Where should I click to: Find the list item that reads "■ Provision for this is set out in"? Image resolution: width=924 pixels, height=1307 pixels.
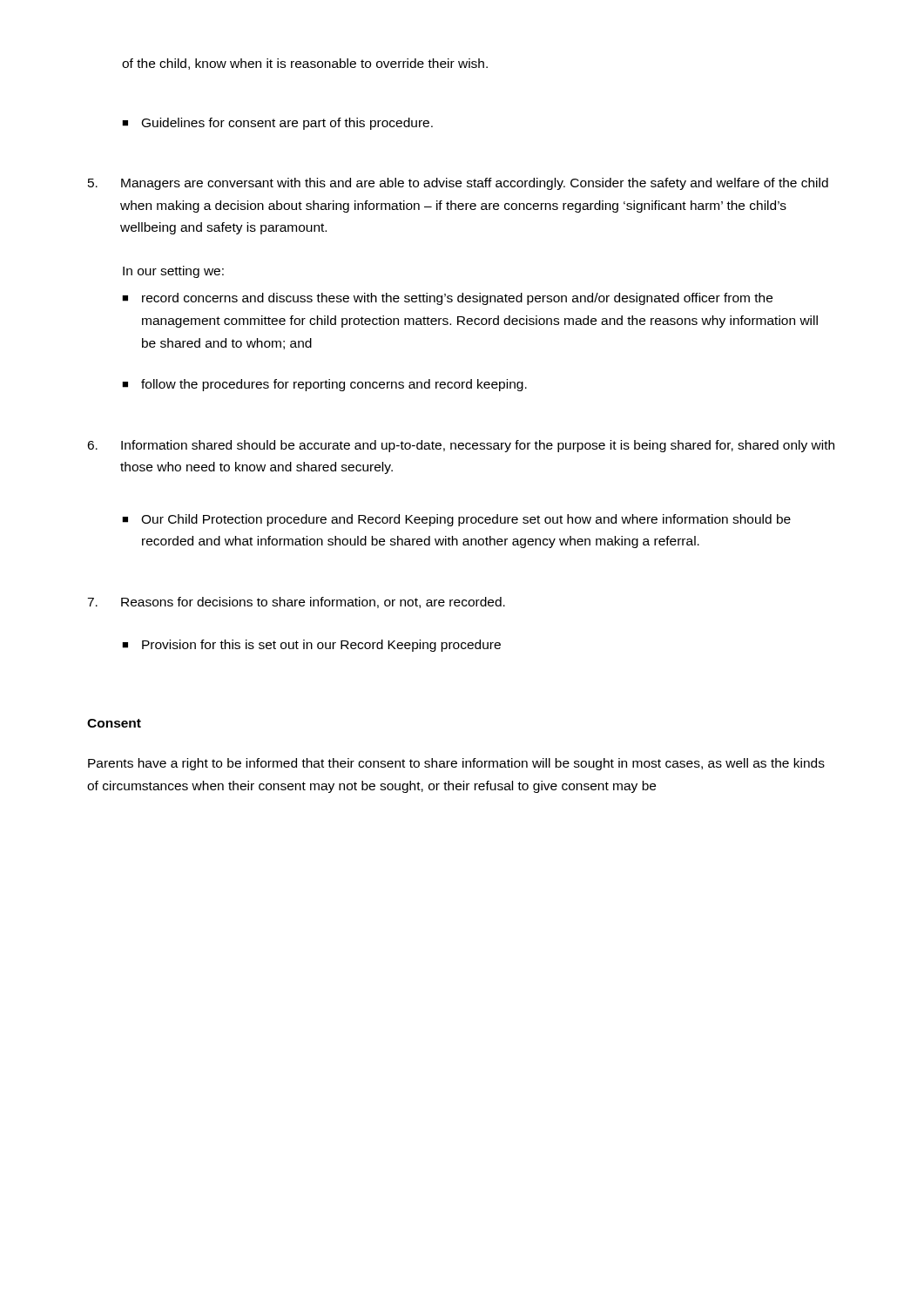479,645
